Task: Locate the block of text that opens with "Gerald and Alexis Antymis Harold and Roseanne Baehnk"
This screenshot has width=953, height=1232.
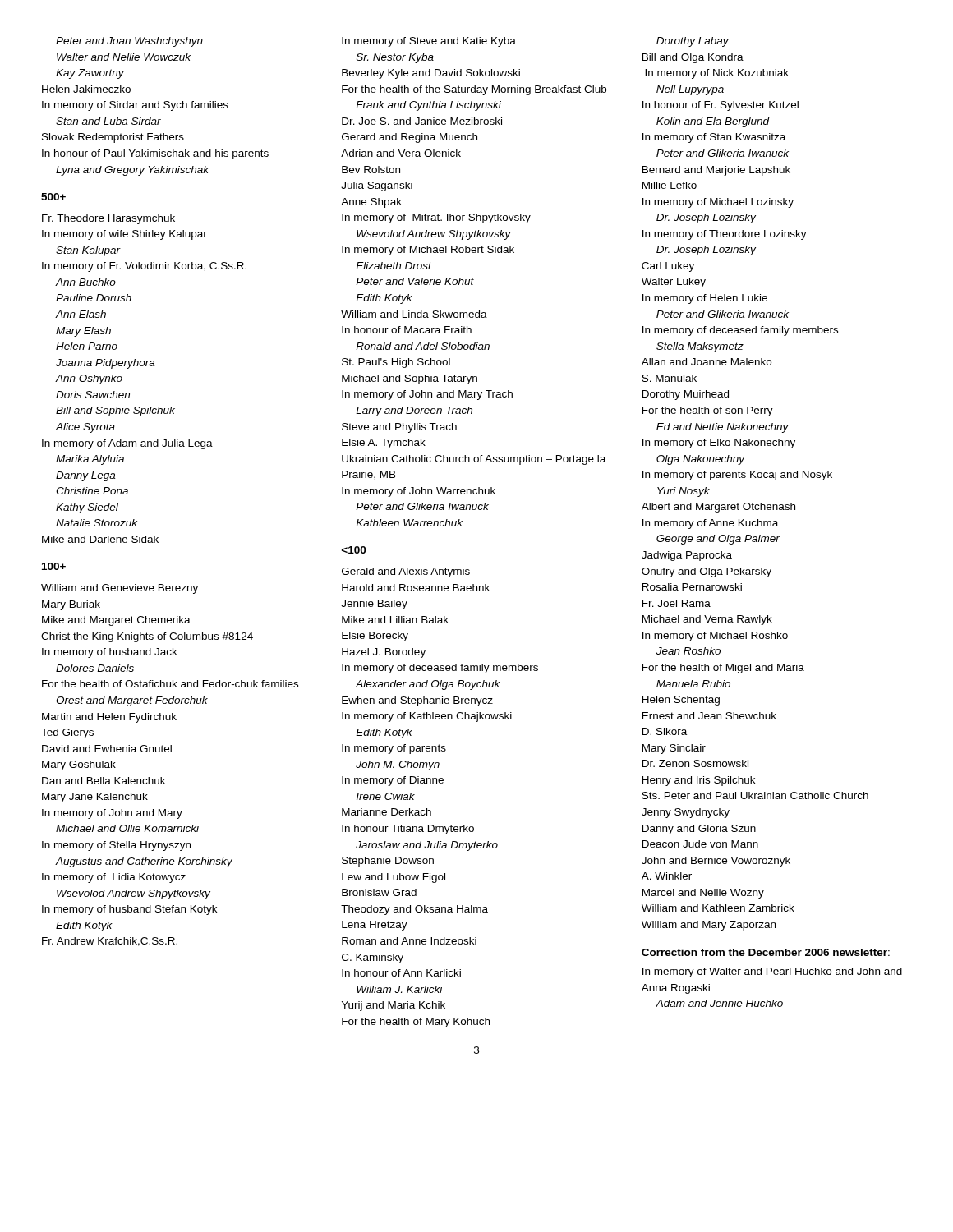Action: point(406,572)
